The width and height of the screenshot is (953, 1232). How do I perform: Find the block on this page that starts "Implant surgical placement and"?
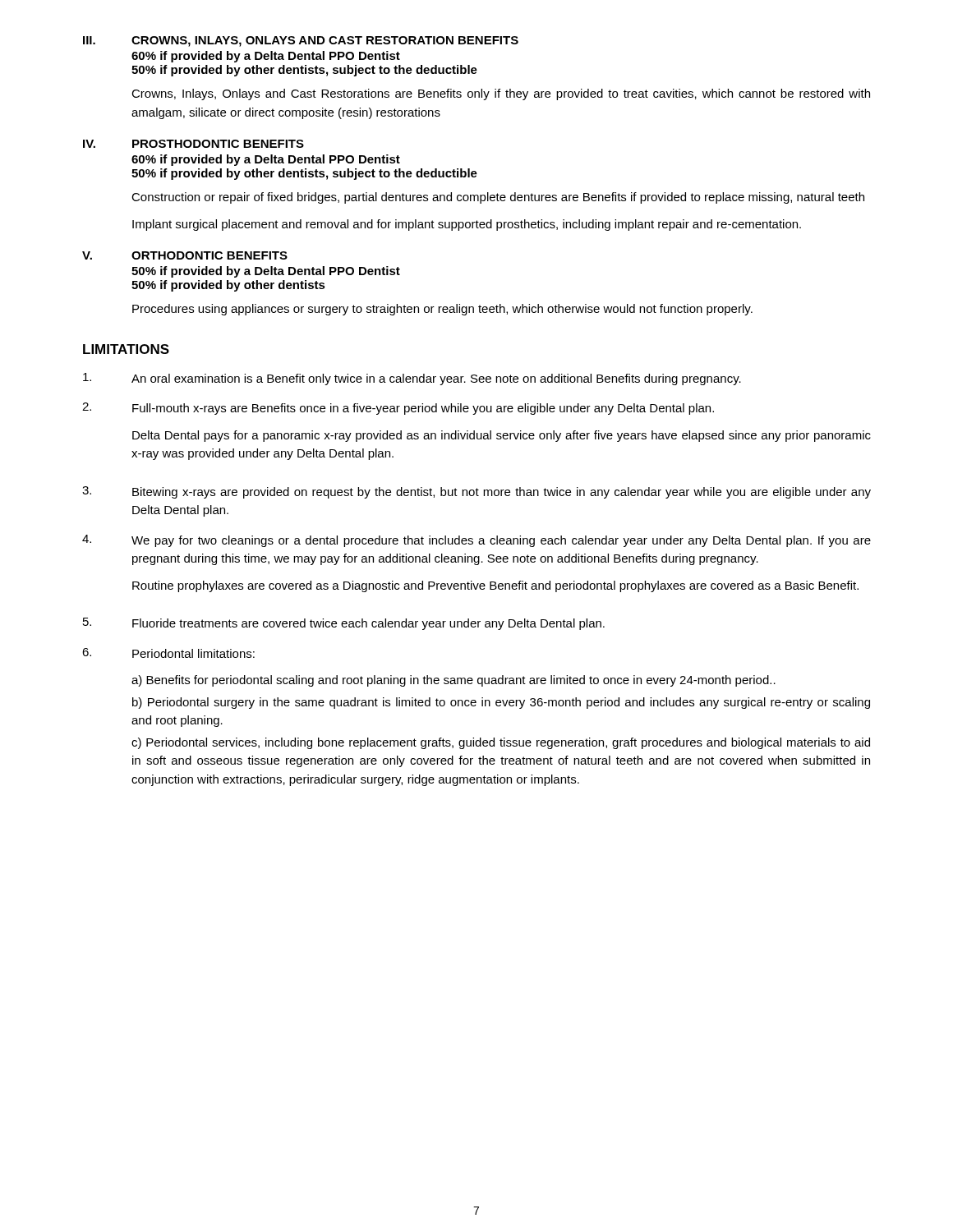(x=467, y=223)
